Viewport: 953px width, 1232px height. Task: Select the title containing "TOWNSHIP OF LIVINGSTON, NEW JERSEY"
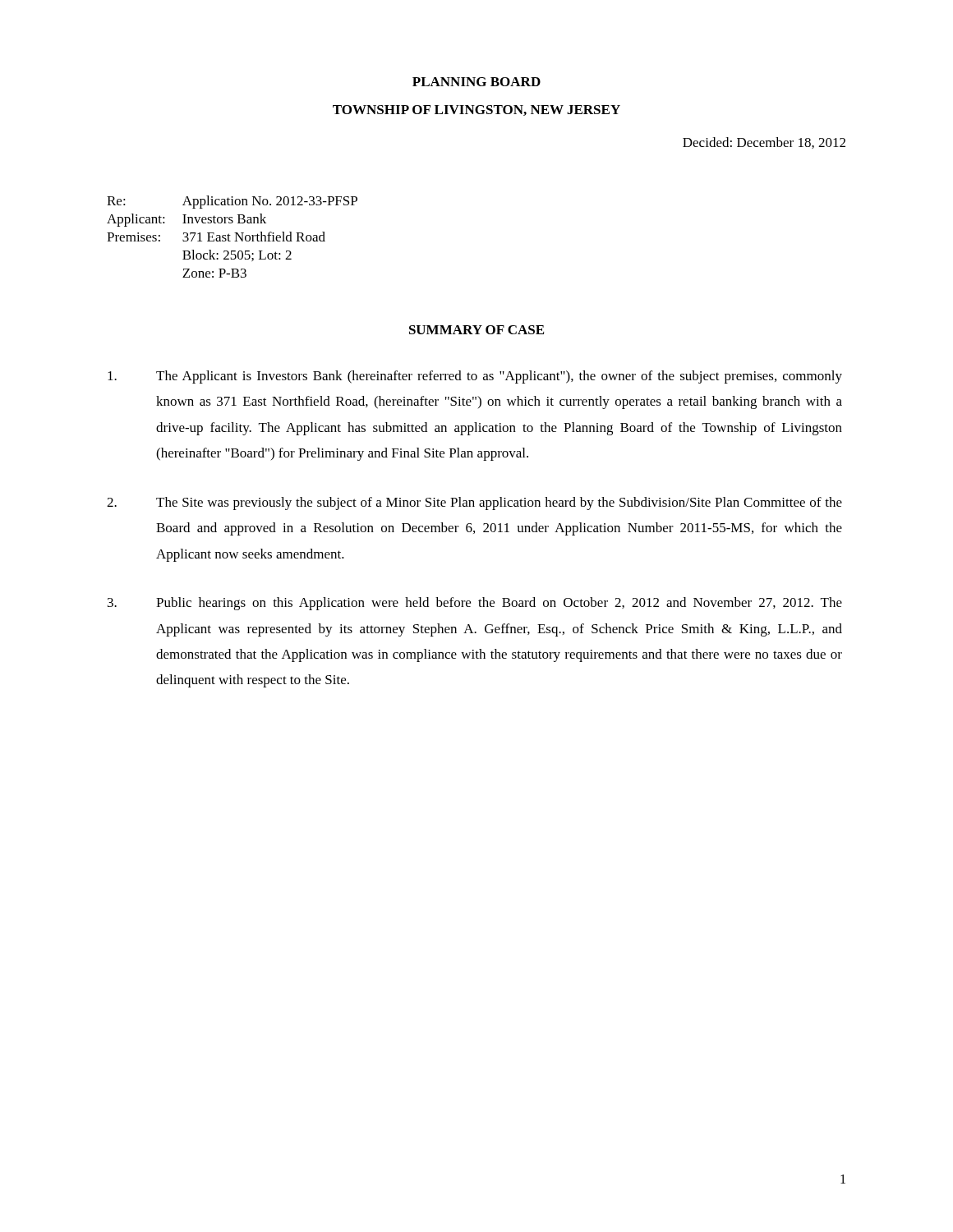(x=476, y=110)
